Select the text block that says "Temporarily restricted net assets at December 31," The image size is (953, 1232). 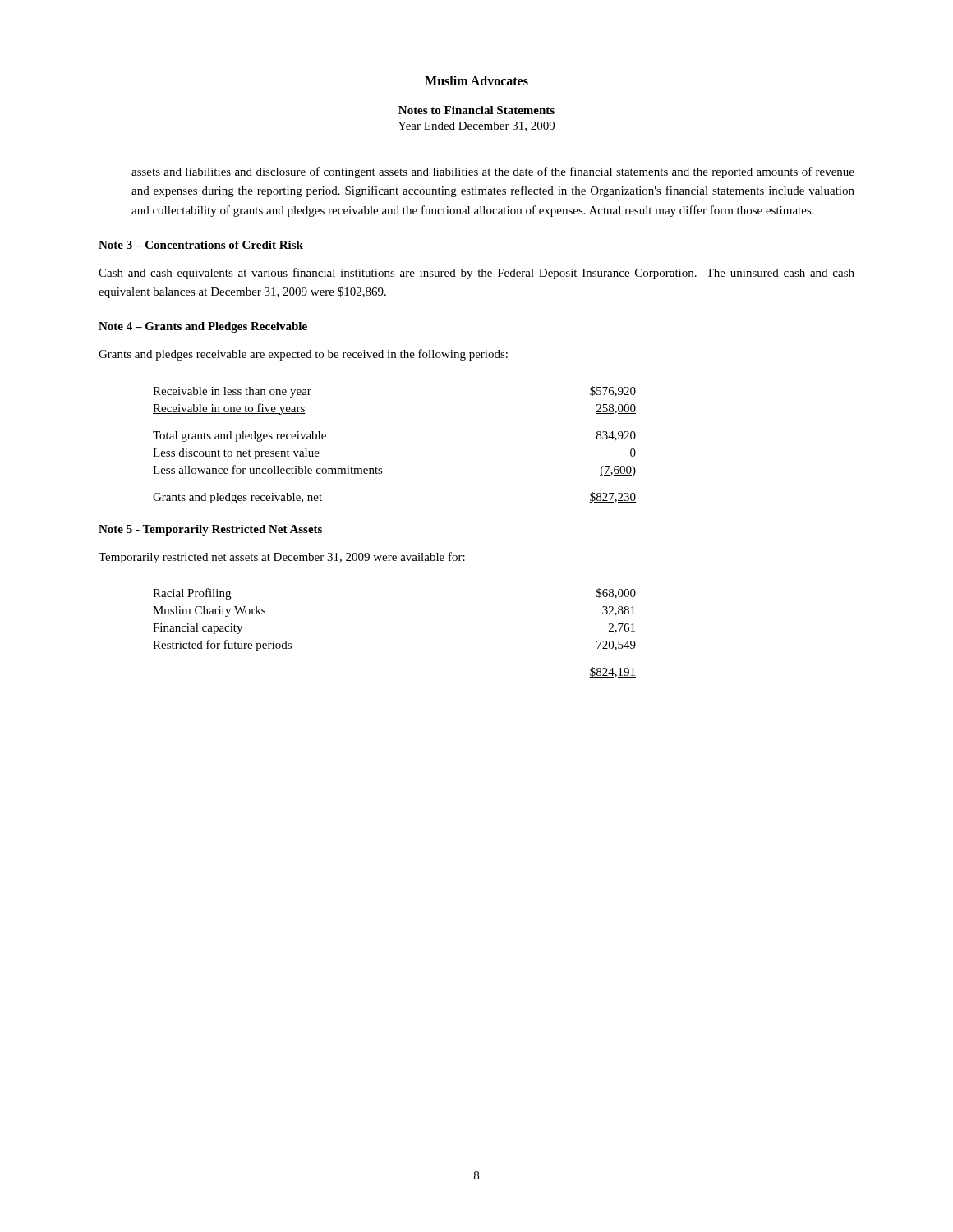point(282,556)
